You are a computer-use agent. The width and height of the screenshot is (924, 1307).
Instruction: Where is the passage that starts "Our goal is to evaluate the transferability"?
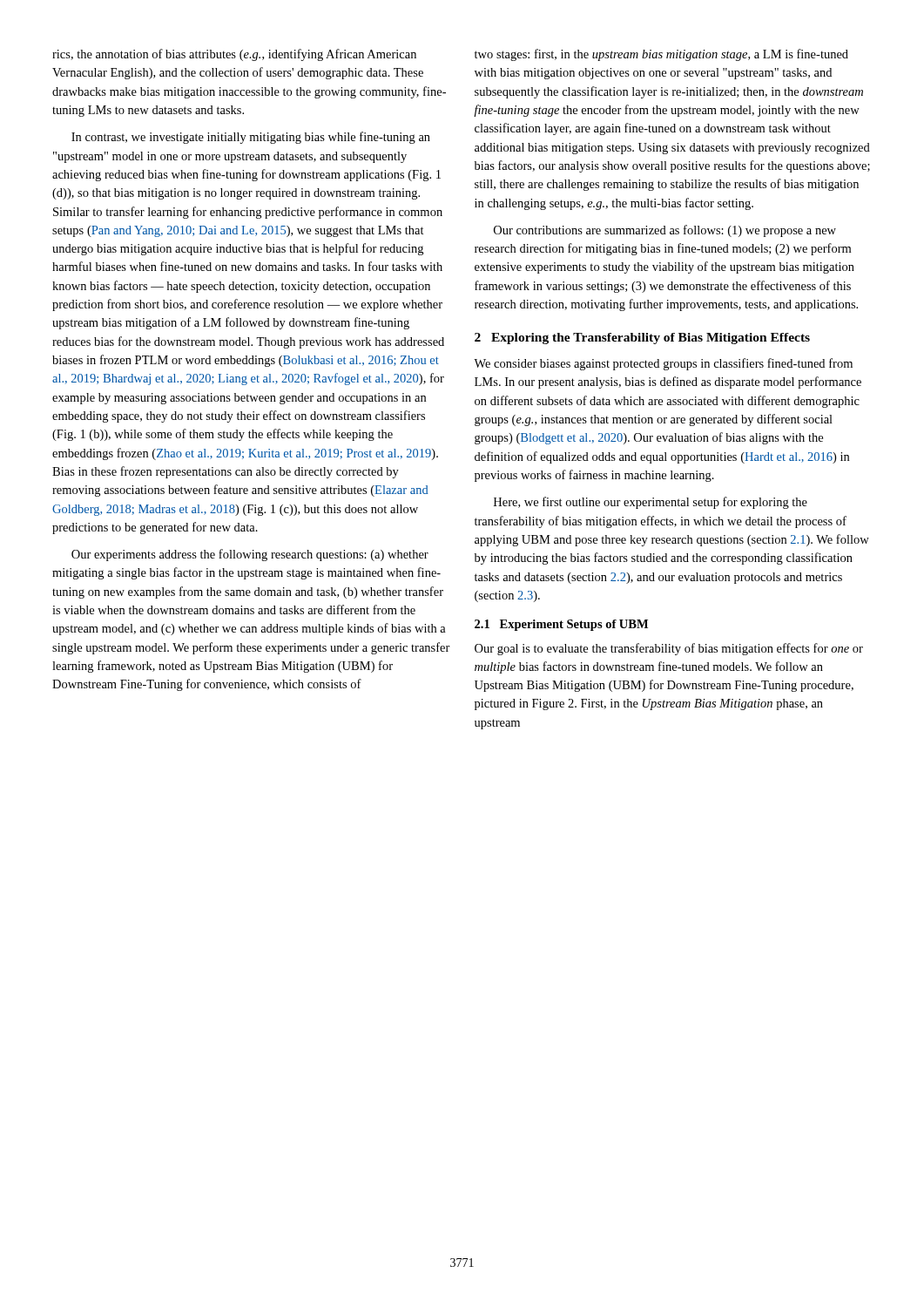(x=673, y=686)
